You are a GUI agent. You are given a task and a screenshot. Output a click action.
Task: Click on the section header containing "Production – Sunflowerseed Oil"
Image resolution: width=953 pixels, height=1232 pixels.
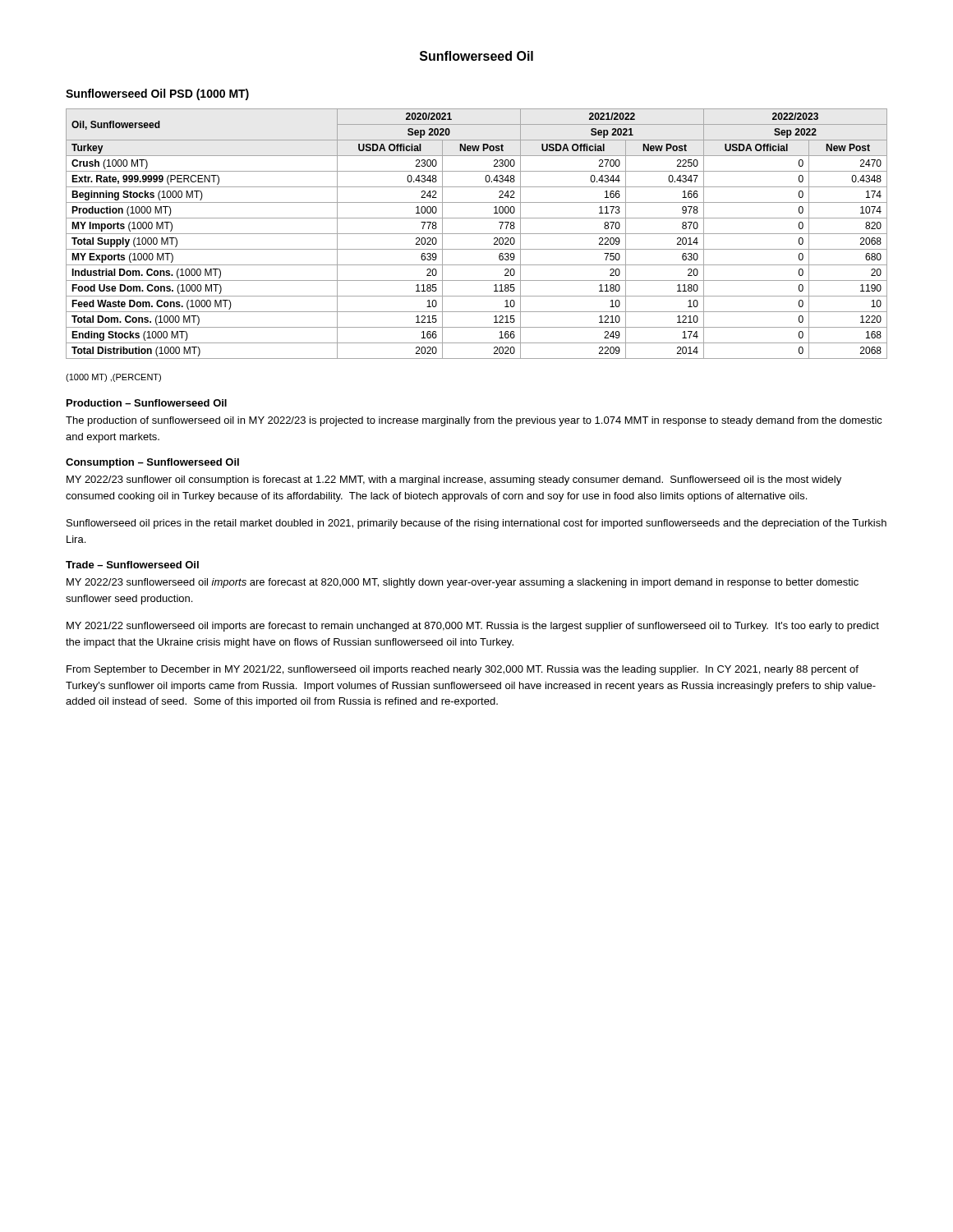146,403
